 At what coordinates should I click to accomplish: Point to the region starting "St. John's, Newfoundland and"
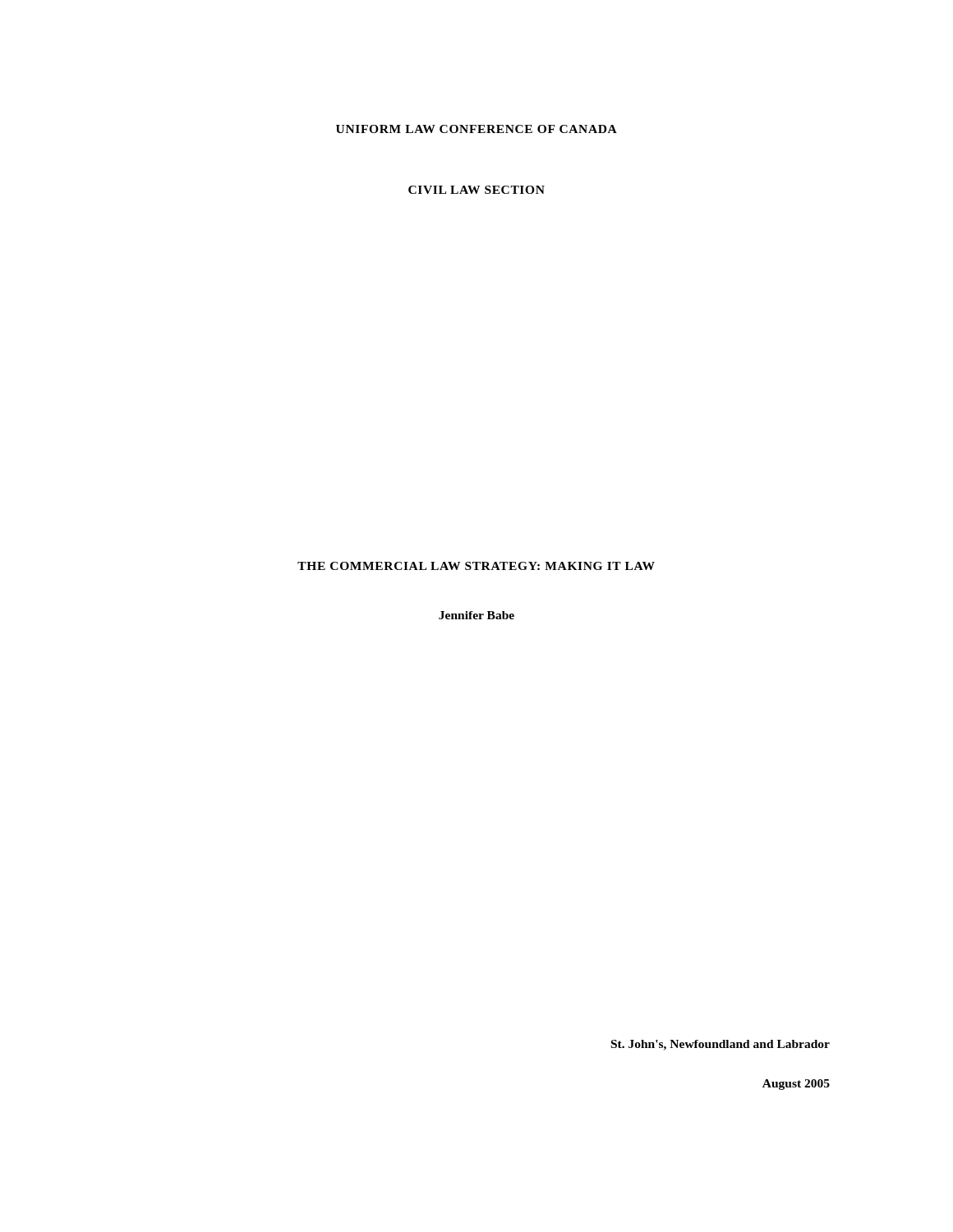point(720,1044)
